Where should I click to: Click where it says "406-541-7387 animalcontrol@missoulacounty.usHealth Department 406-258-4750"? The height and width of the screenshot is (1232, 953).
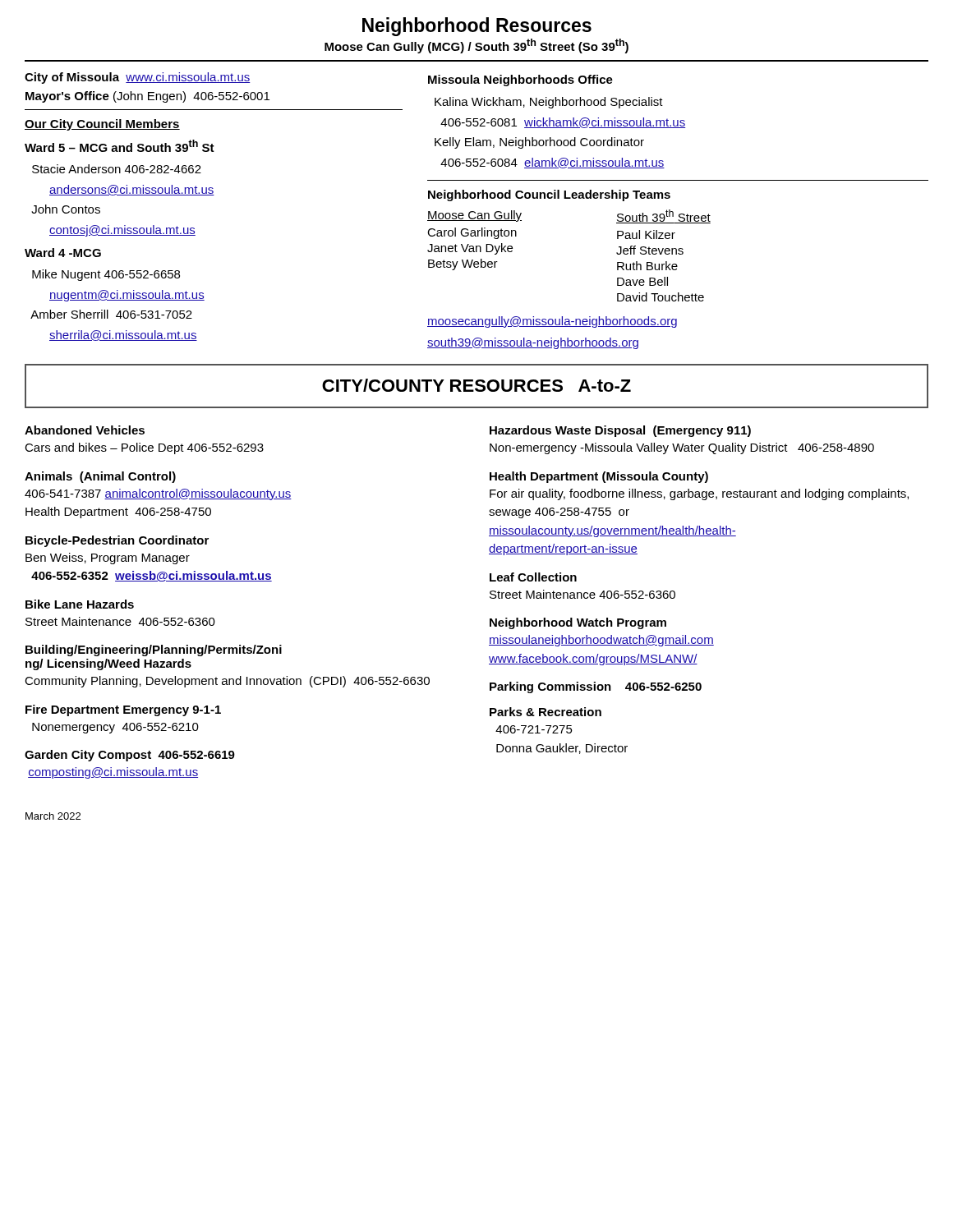[x=158, y=502]
